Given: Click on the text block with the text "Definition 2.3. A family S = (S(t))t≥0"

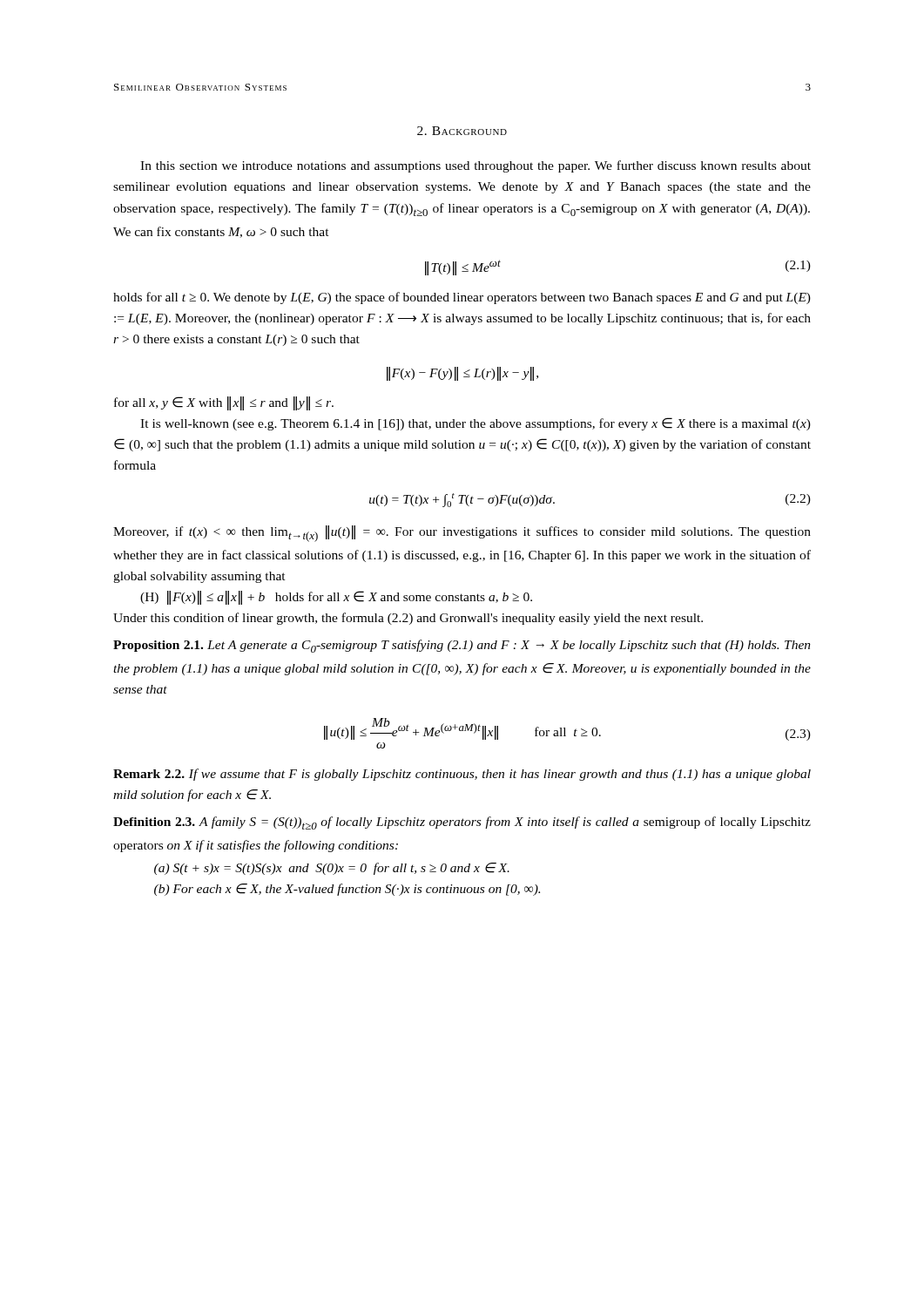Looking at the screenshot, I should coord(462,833).
